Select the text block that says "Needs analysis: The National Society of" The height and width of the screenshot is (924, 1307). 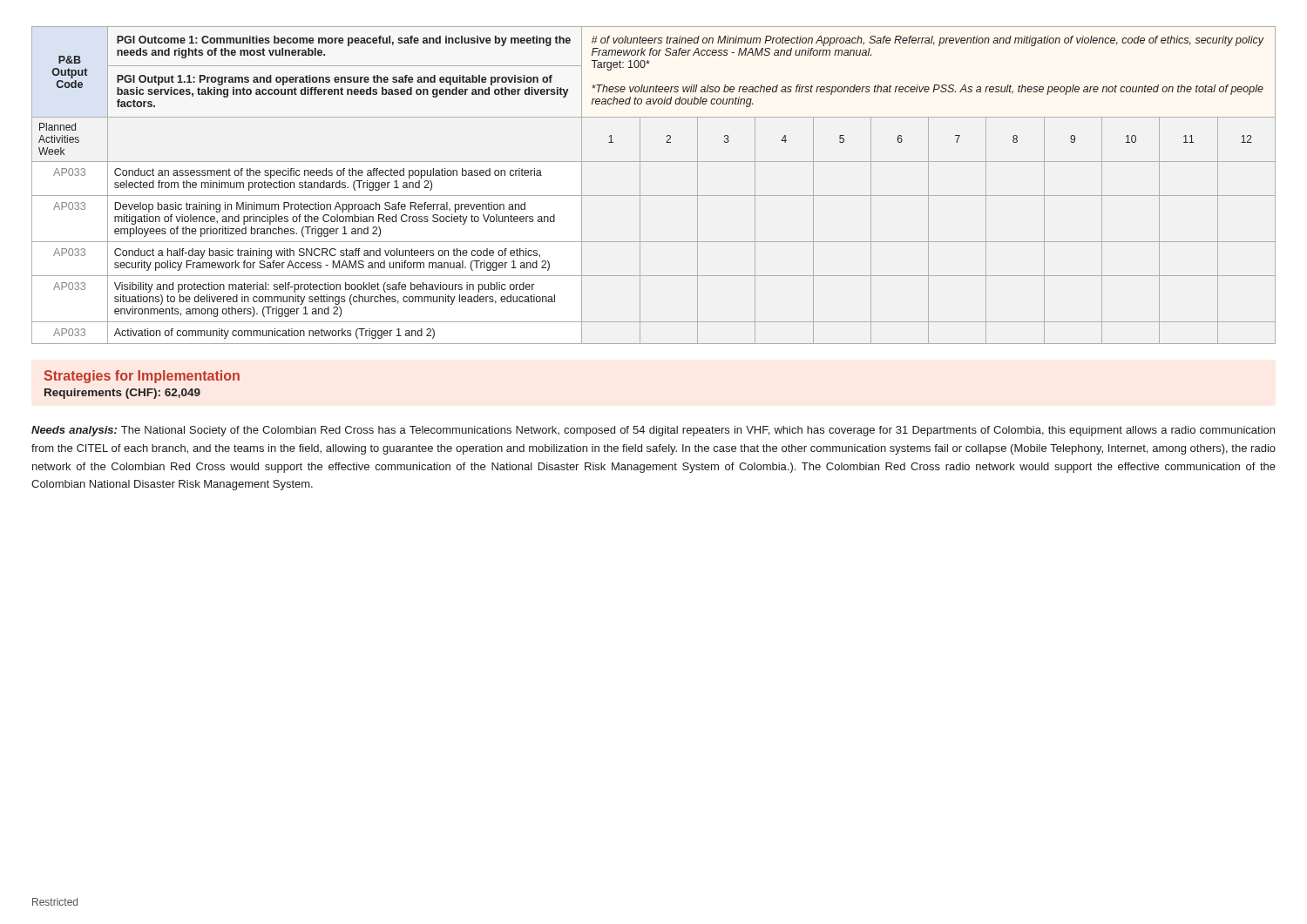[654, 457]
